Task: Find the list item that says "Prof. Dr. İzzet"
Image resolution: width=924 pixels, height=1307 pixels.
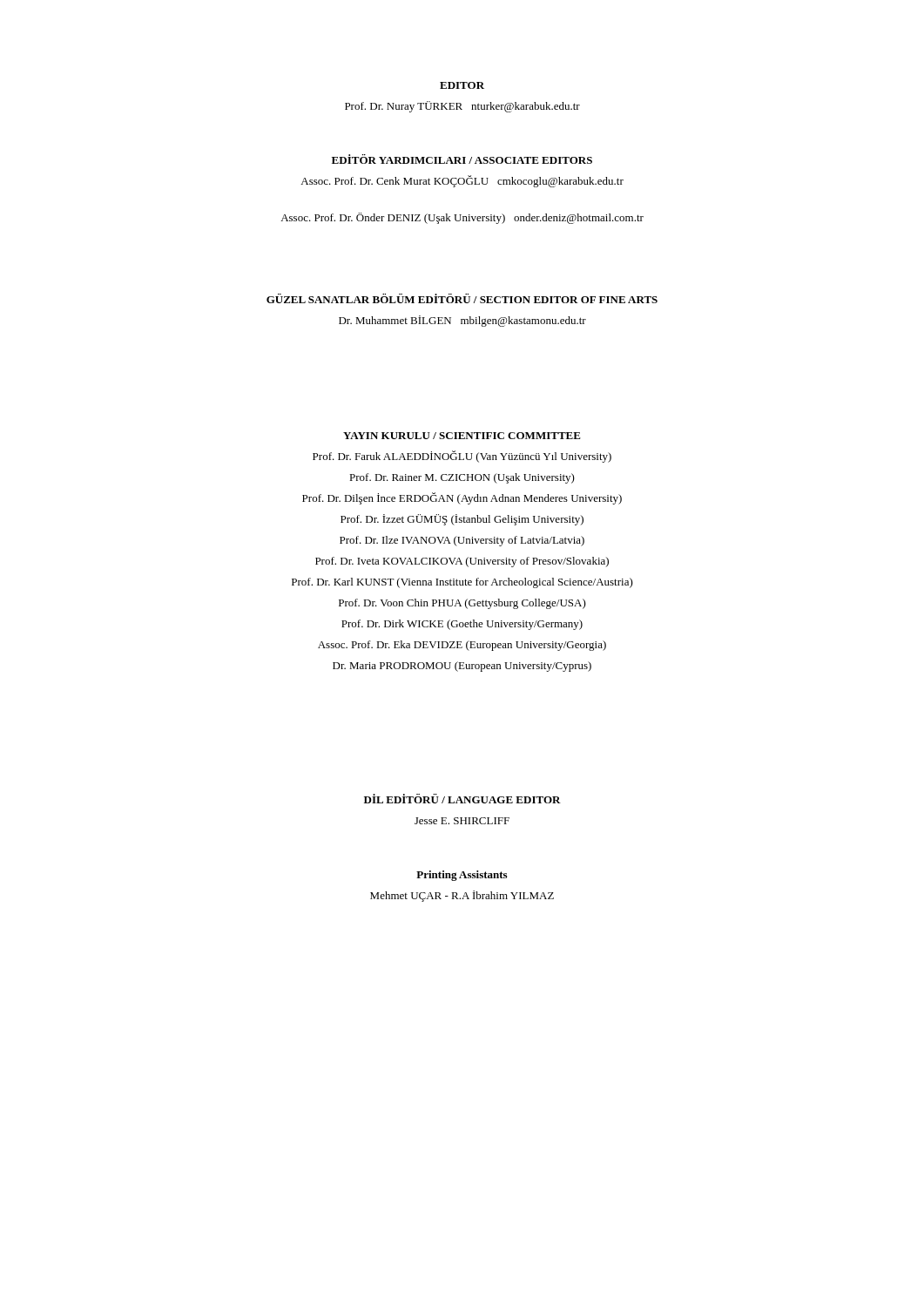Action: (x=462, y=519)
